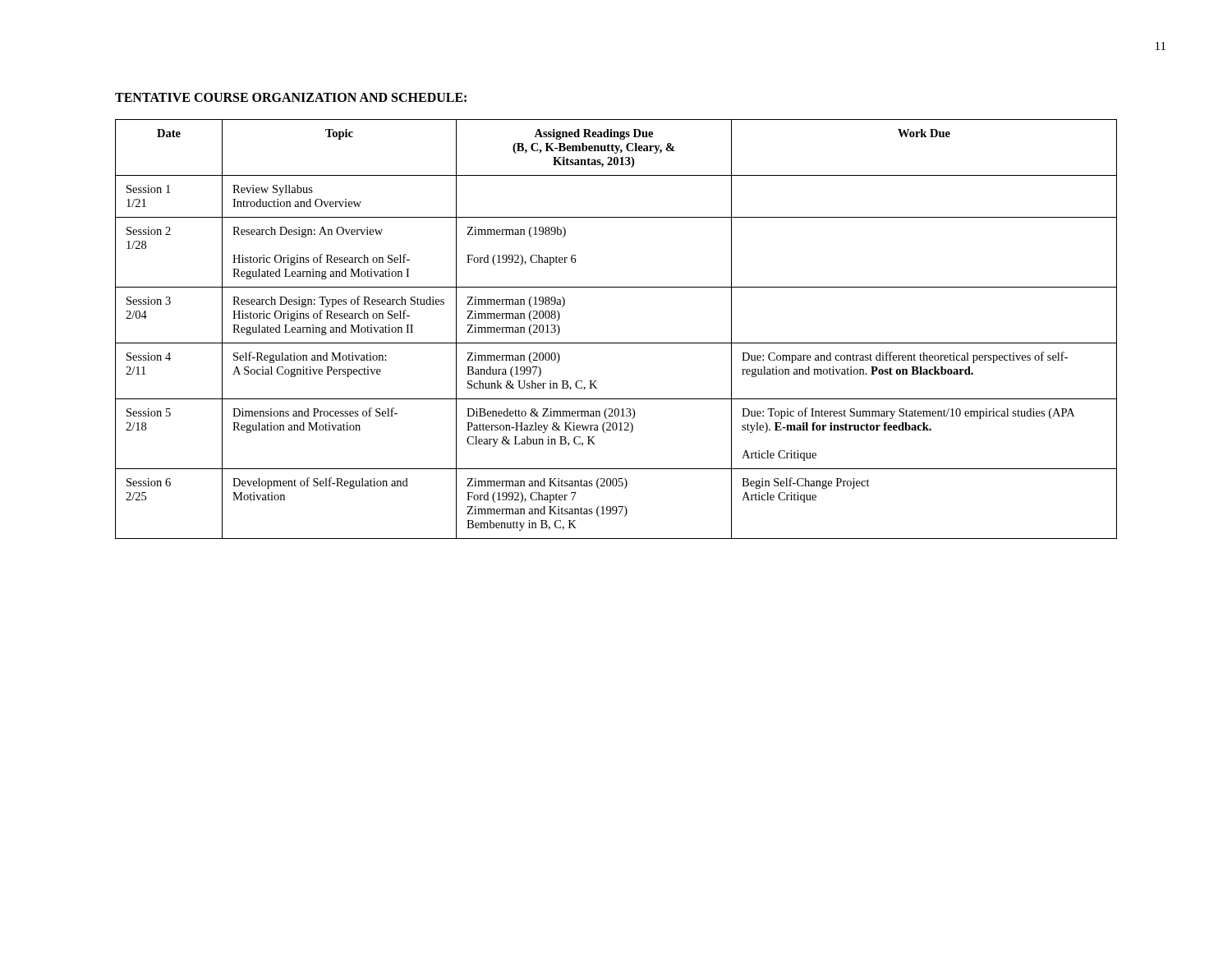The width and height of the screenshot is (1232, 953).
Task: Click on the table containing "Zimmerman (1989a) Zimmerman"
Action: pyautogui.click(x=616, y=329)
